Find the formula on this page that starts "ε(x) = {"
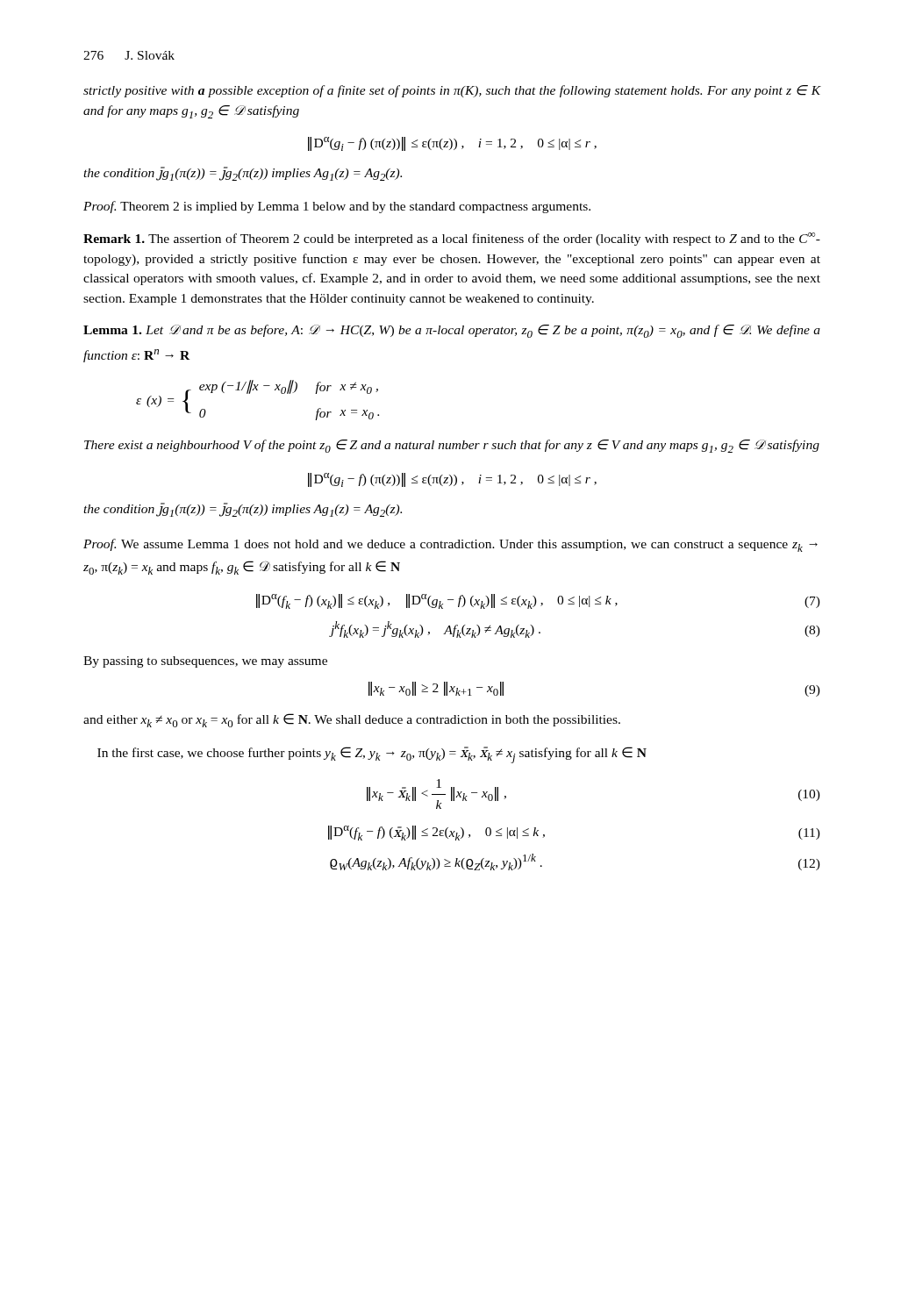This screenshot has height=1316, width=901. pyautogui.click(x=260, y=400)
